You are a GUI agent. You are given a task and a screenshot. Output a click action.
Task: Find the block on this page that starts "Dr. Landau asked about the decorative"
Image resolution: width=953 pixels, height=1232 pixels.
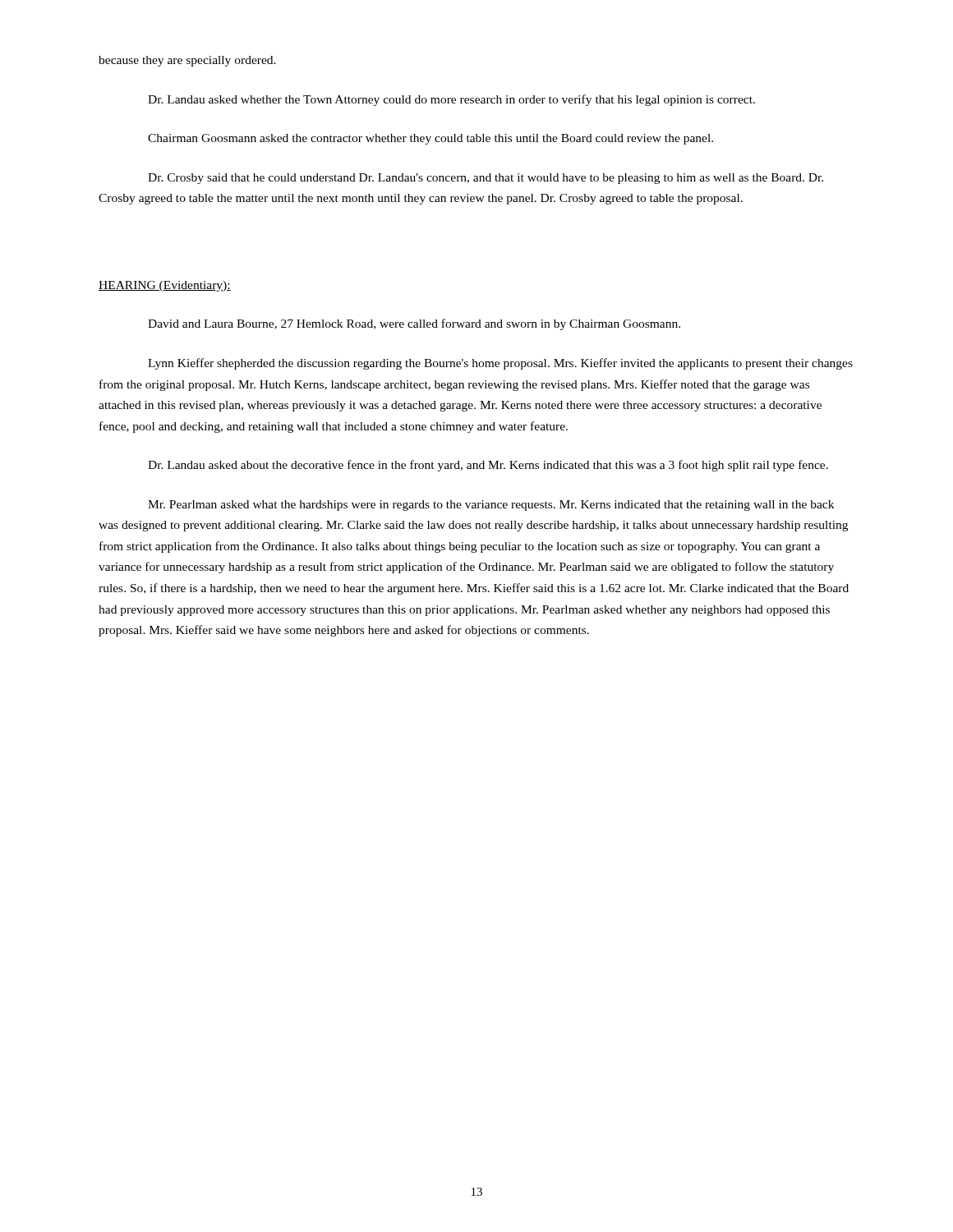tap(488, 465)
